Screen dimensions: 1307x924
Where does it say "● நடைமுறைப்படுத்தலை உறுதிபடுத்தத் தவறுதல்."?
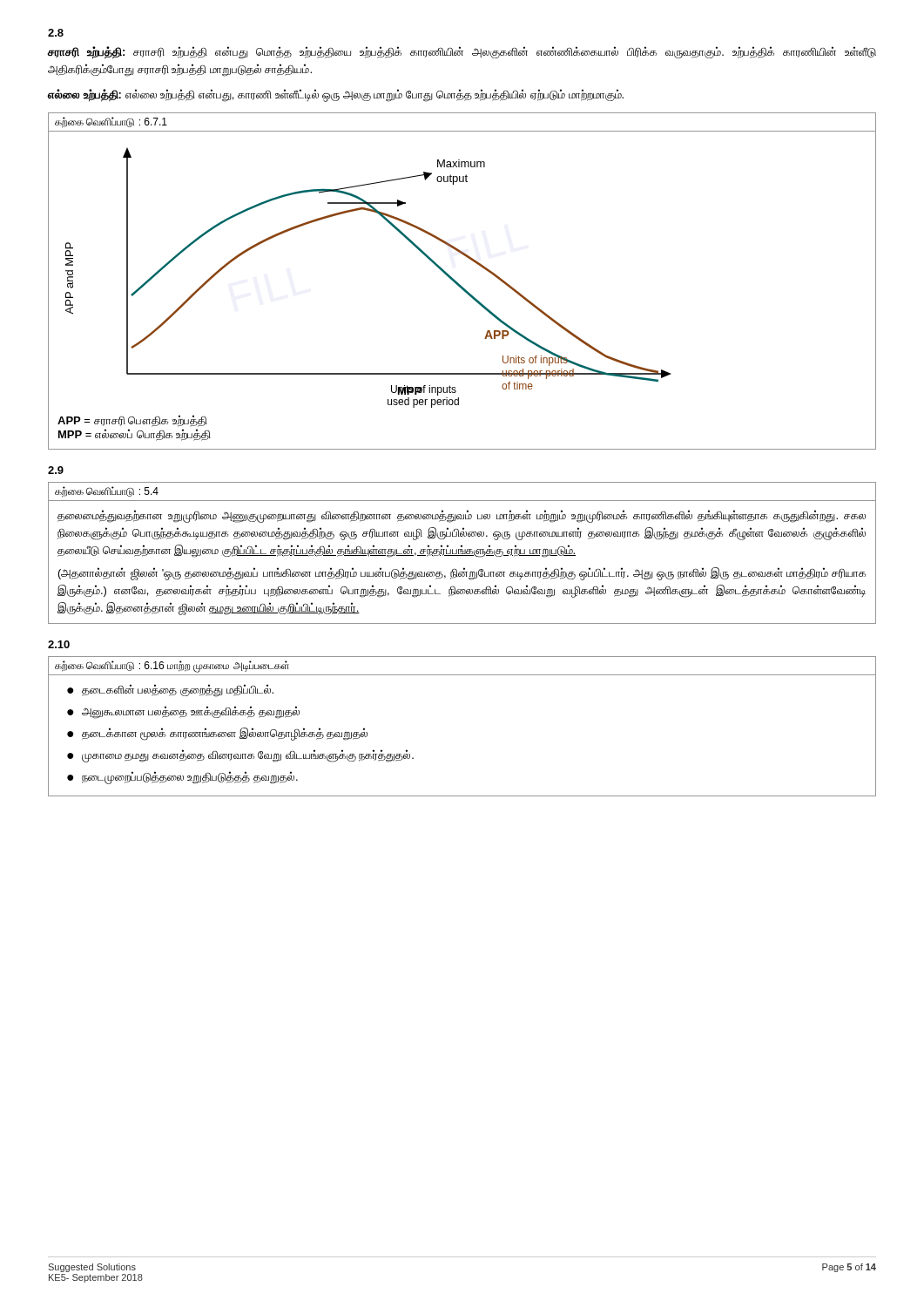182,777
